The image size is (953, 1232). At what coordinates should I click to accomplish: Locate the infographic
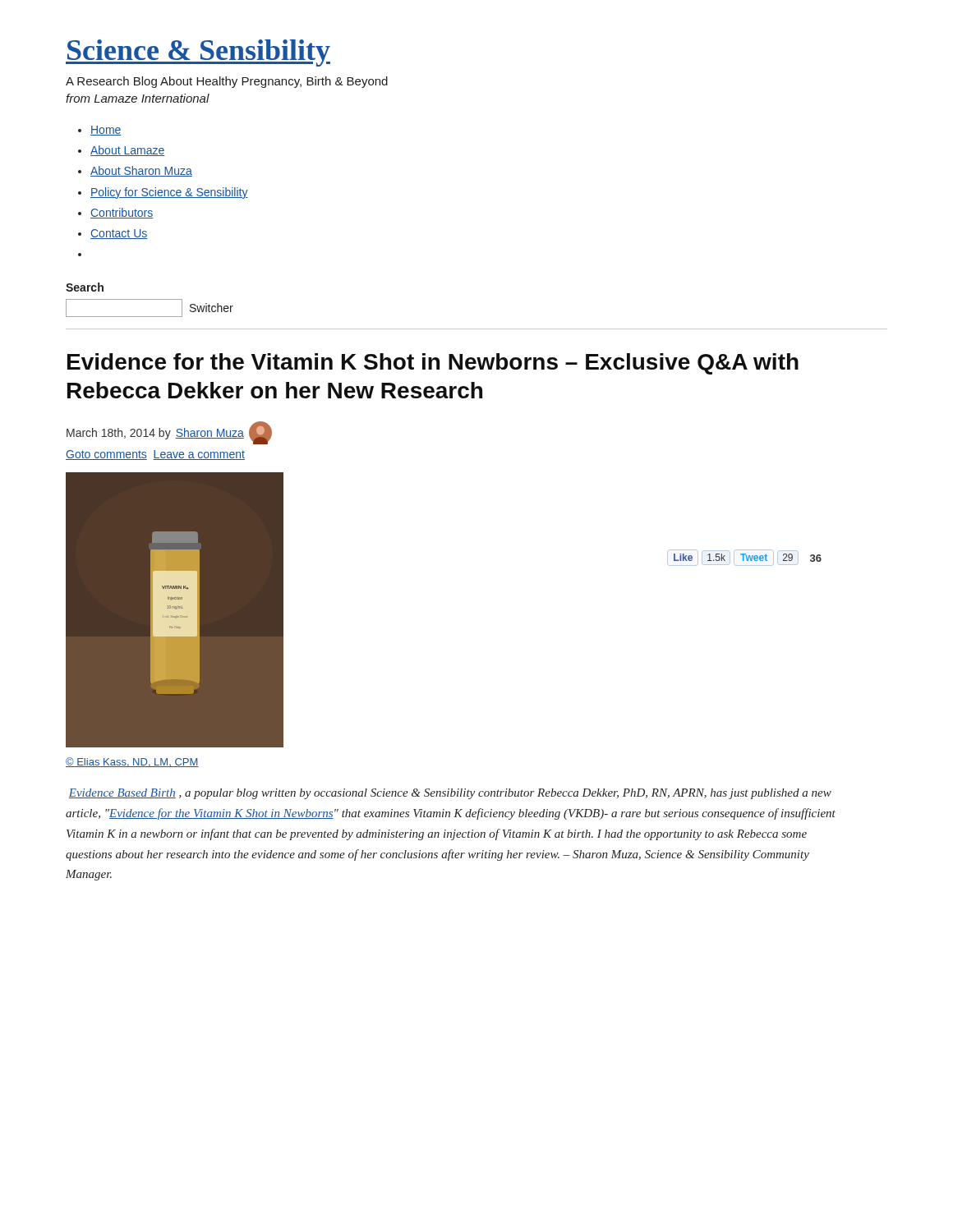pos(744,558)
